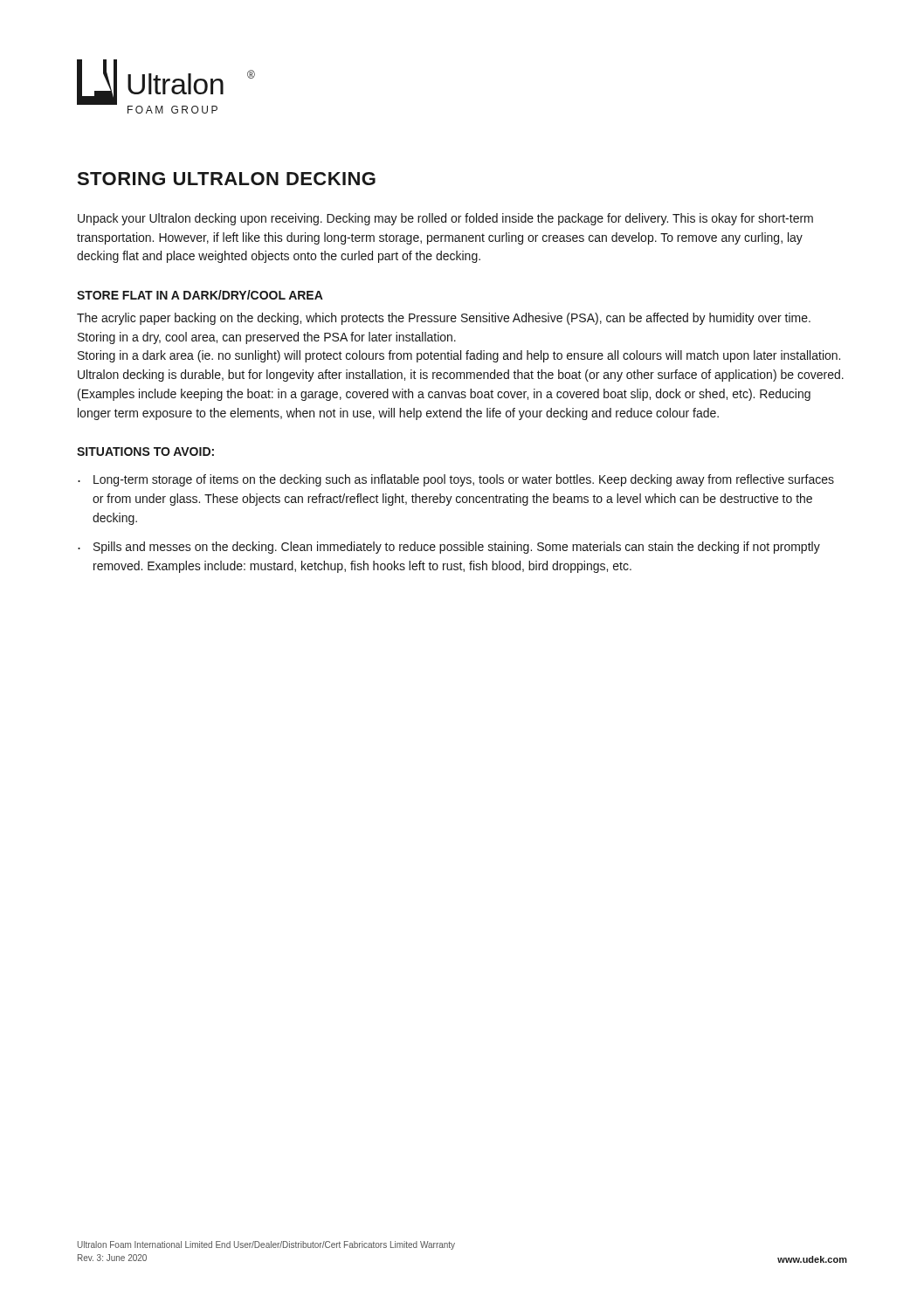Click the passage that begins "· Long-term storage"
924x1310 pixels.
coord(462,499)
